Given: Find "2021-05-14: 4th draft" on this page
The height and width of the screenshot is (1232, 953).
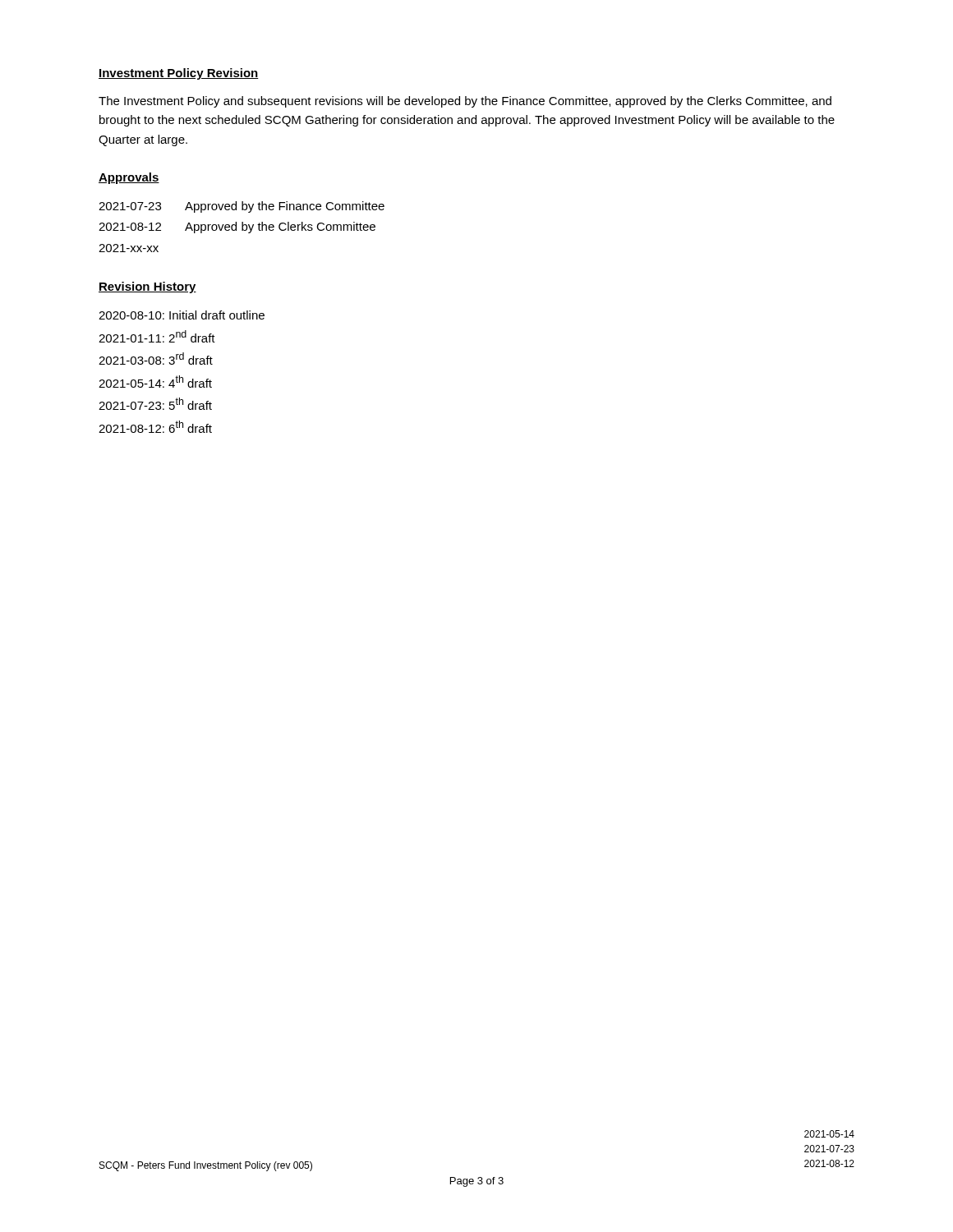Looking at the screenshot, I should click(x=155, y=382).
